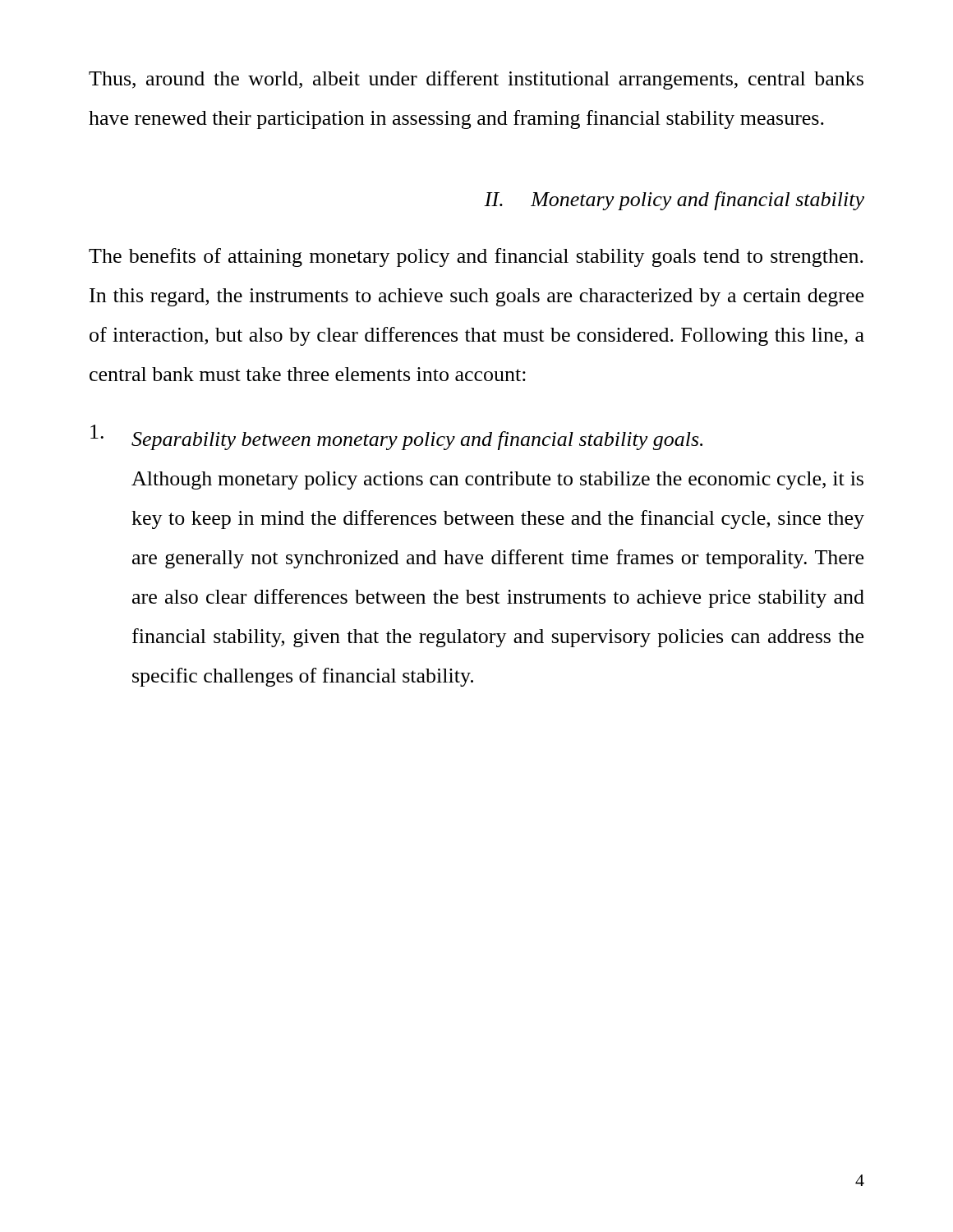953x1232 pixels.
Task: Locate the passage starting "Thus, around the"
Action: [x=476, y=80]
